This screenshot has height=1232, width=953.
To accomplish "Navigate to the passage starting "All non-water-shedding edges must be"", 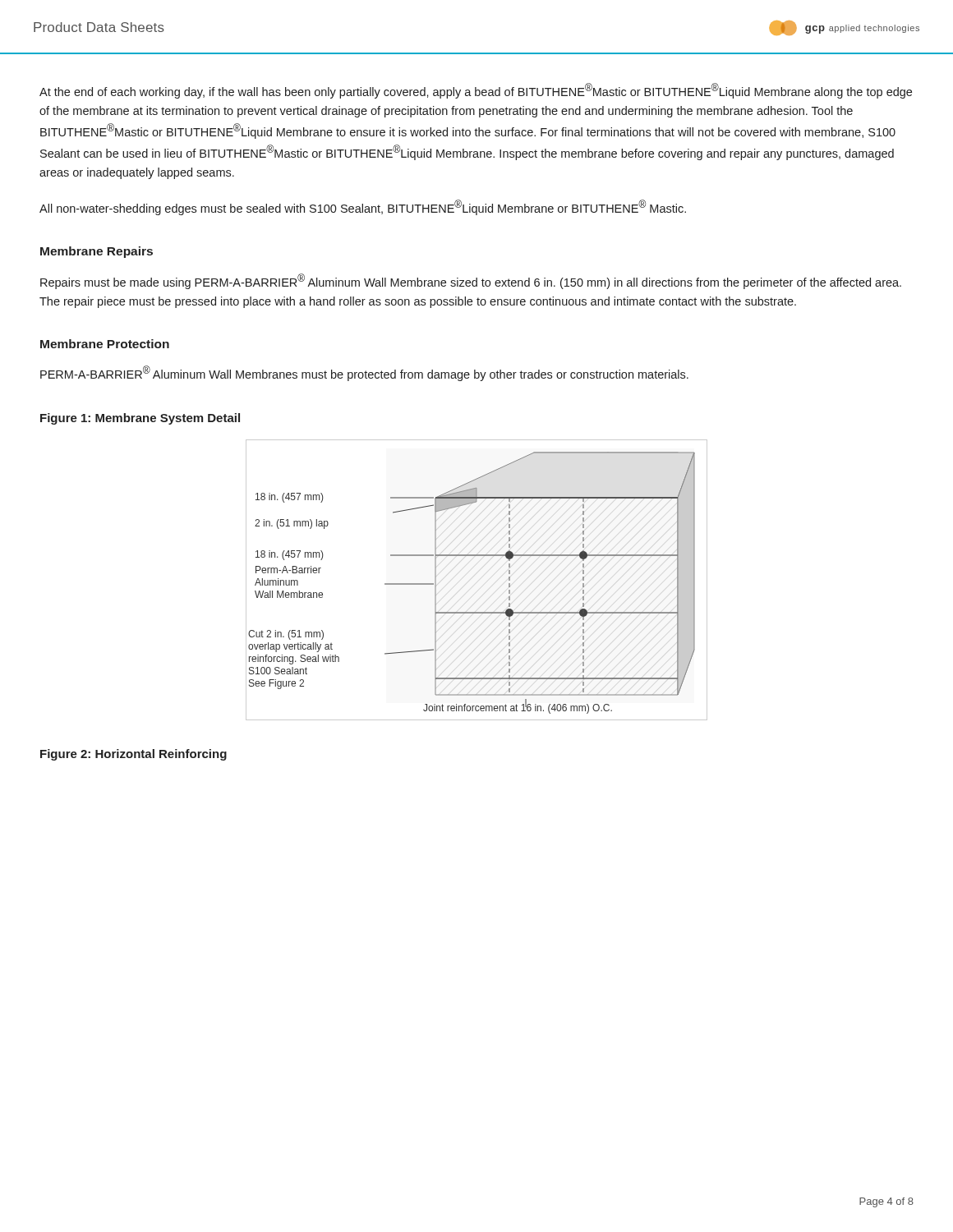I will click(x=363, y=207).
